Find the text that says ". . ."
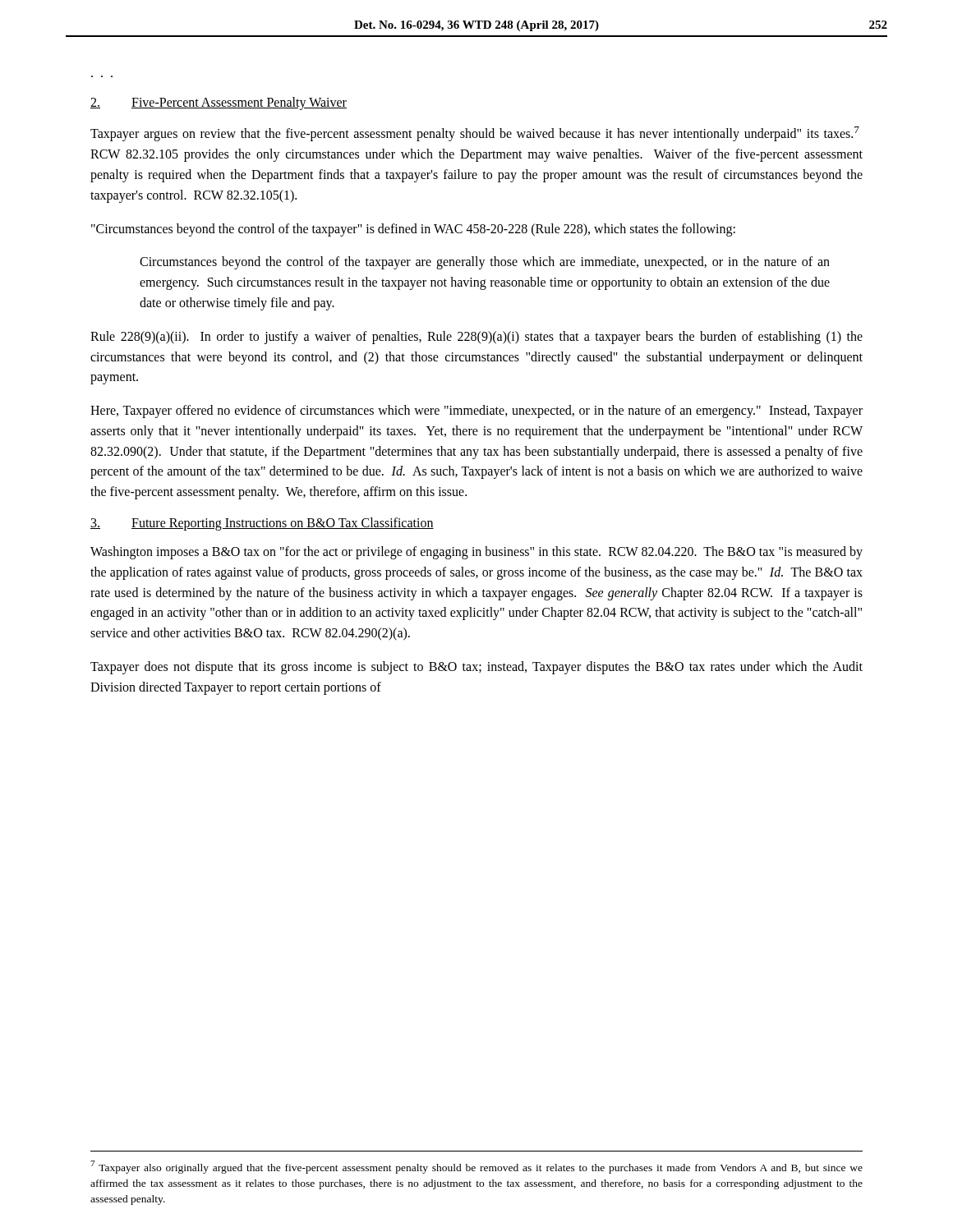Viewport: 953px width, 1232px height. 103,73
